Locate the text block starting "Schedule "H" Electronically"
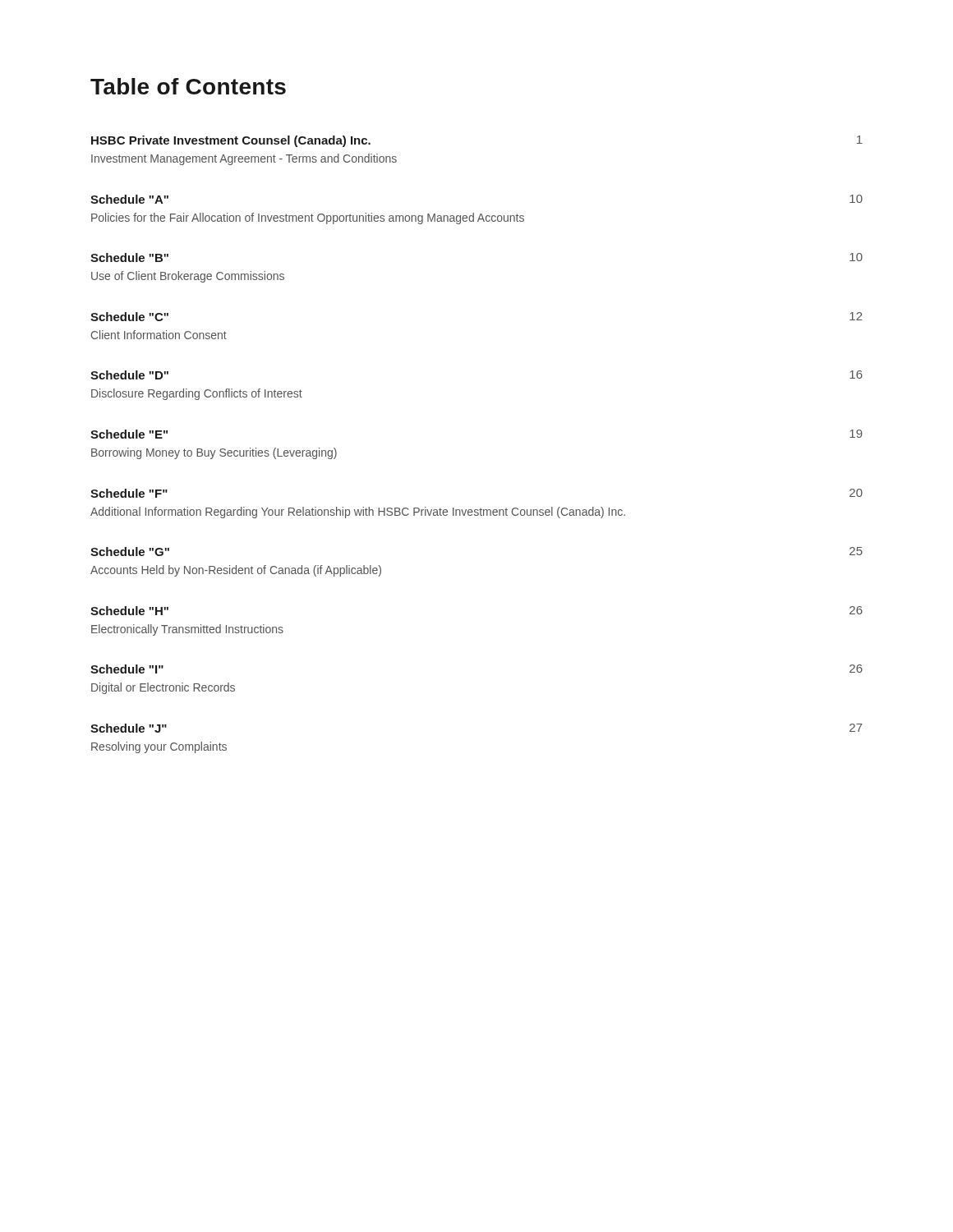The width and height of the screenshot is (953, 1232). point(129,611)
